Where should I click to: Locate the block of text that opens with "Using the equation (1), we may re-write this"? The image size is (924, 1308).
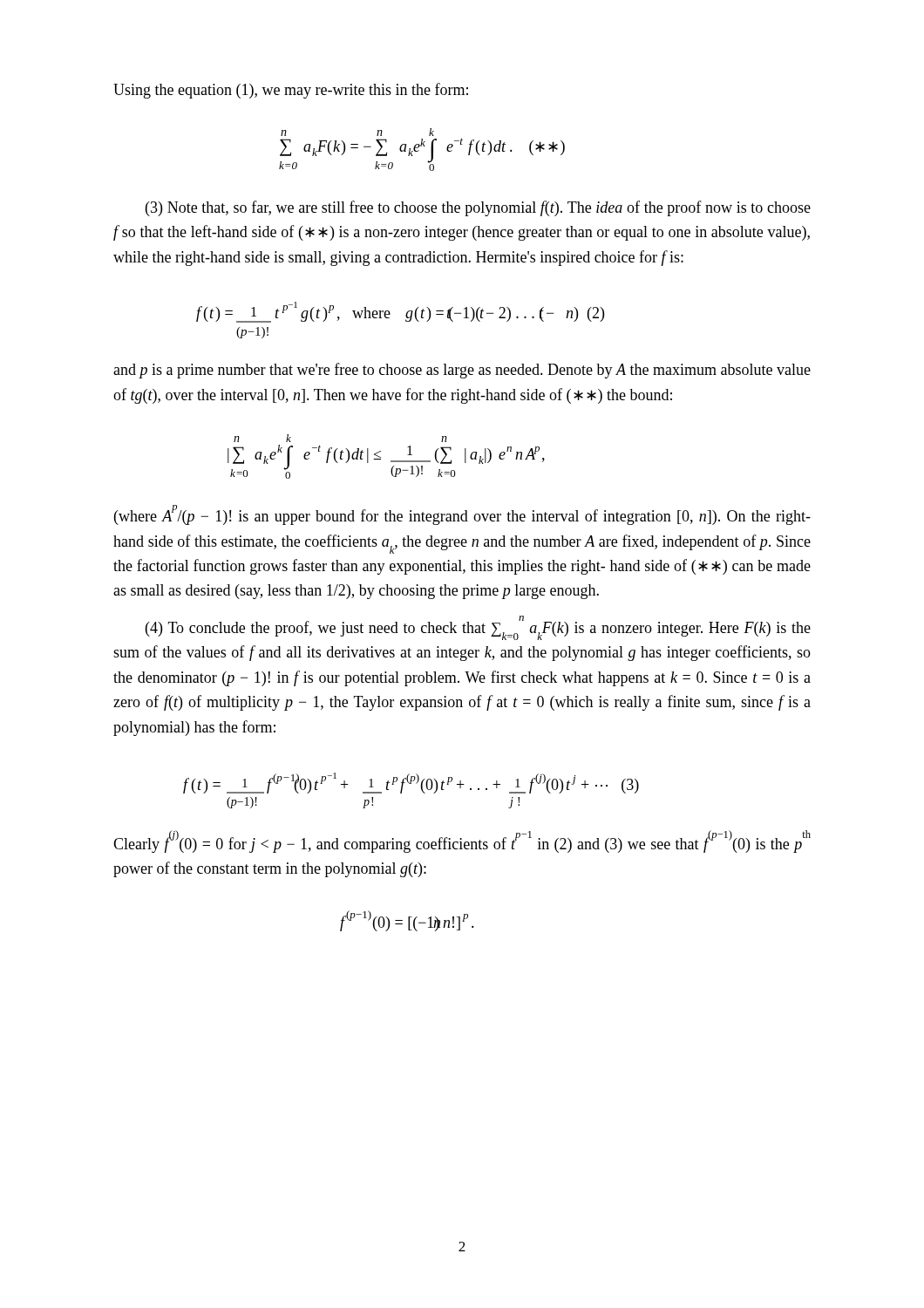tap(291, 90)
